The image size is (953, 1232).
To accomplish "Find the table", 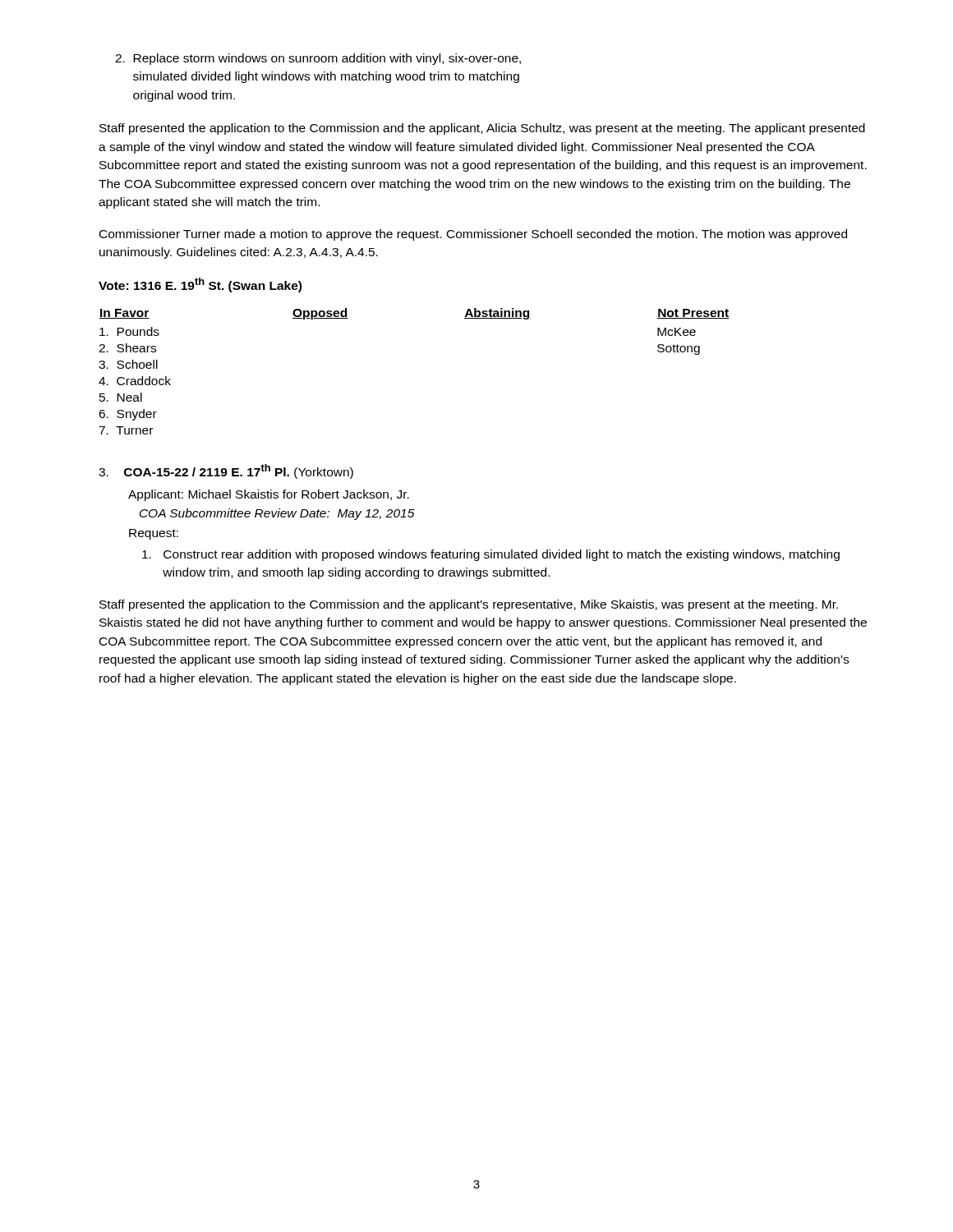I will point(485,372).
